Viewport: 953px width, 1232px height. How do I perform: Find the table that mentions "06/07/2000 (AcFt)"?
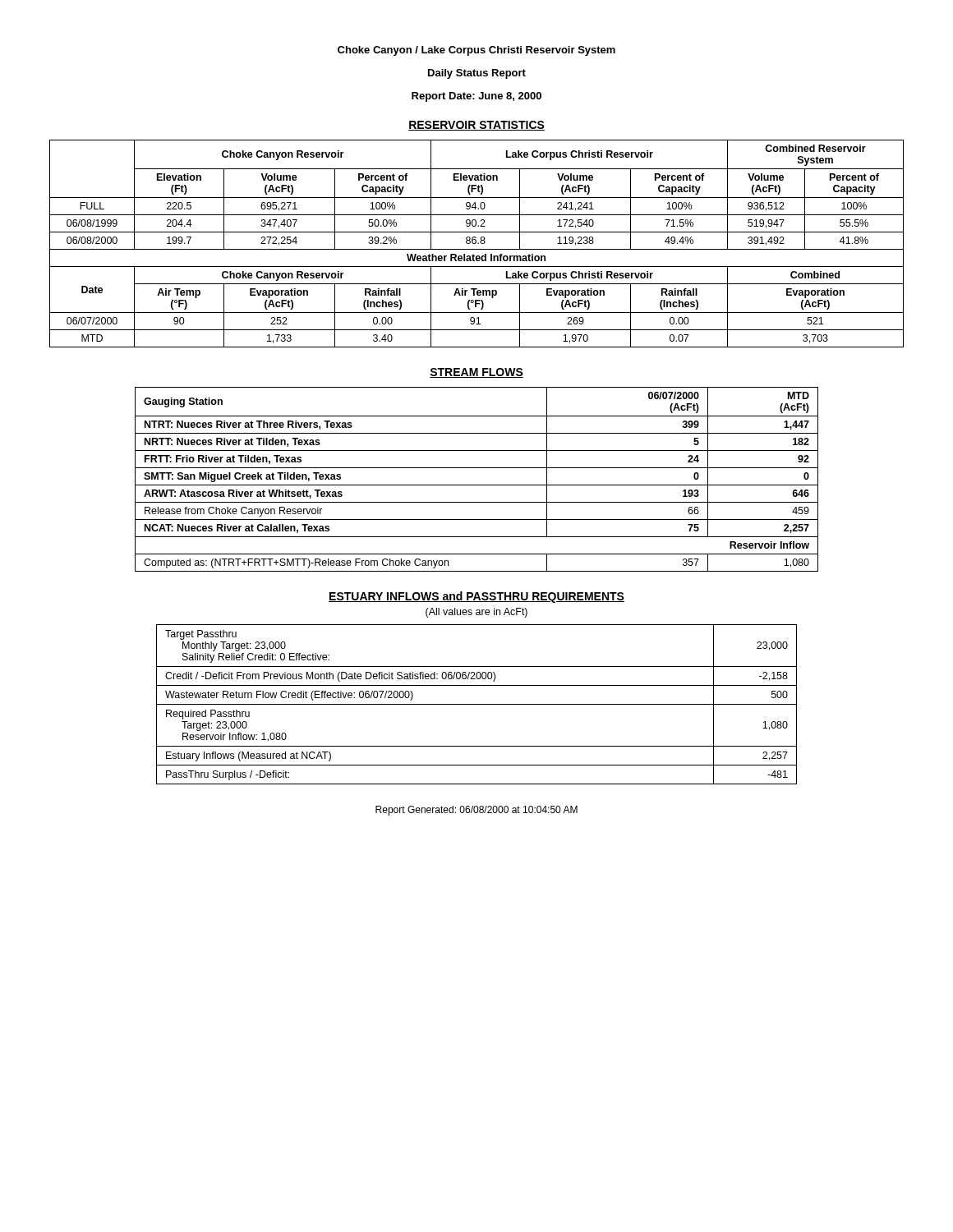[x=476, y=479]
